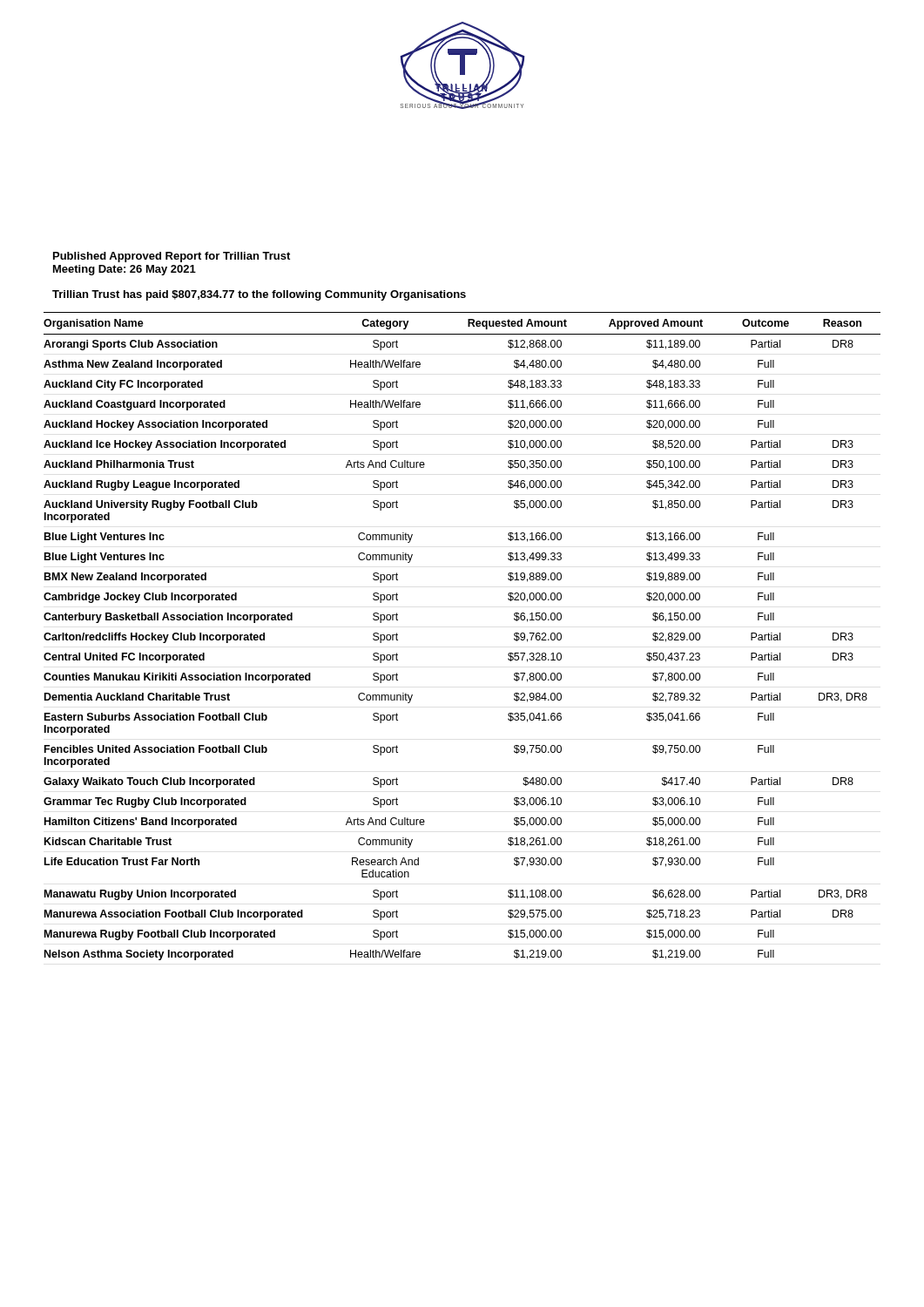
Task: Locate the table with the text "Blue Light Ventures Inc"
Action: 462,638
